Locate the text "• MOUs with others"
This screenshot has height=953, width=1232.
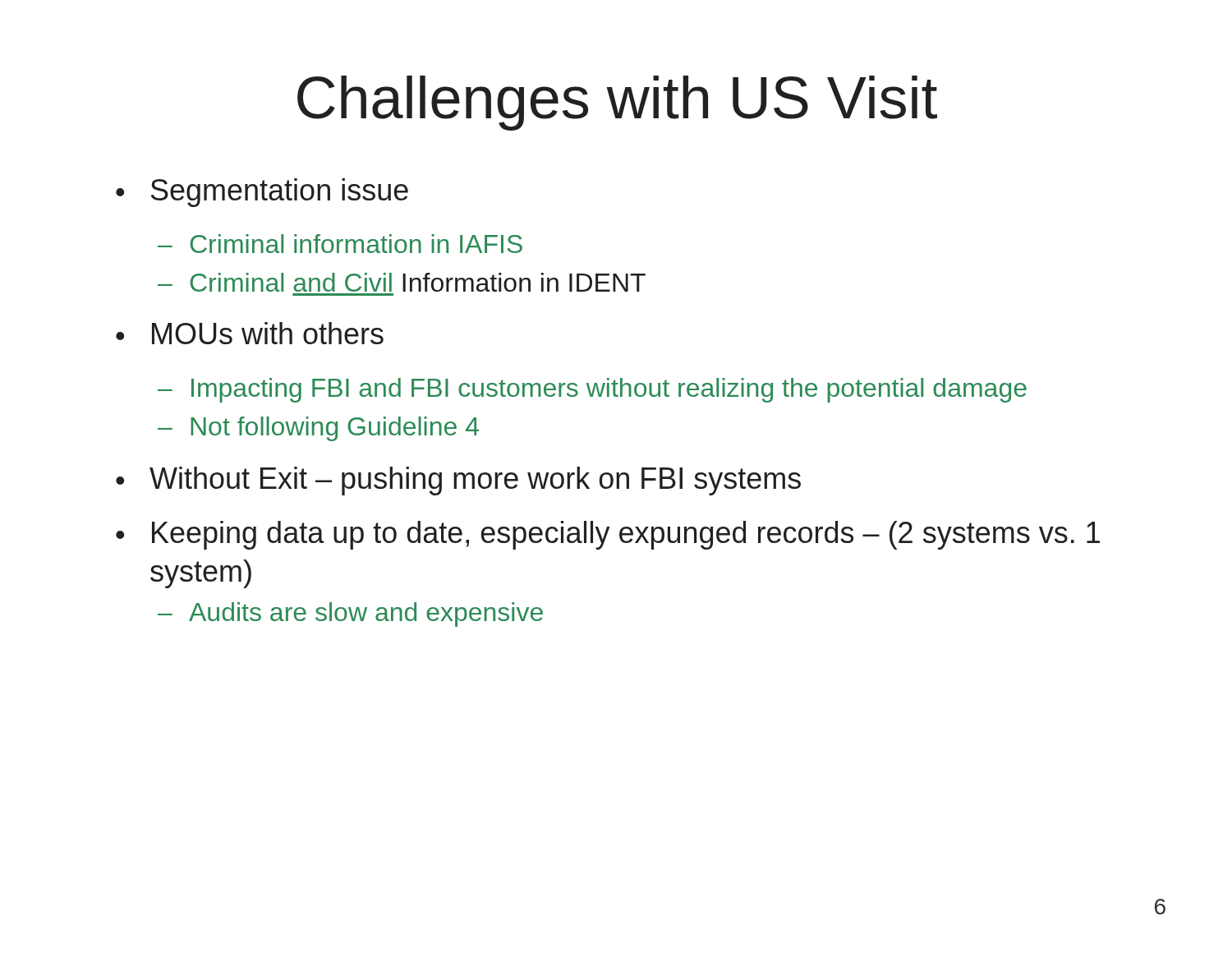coord(250,333)
